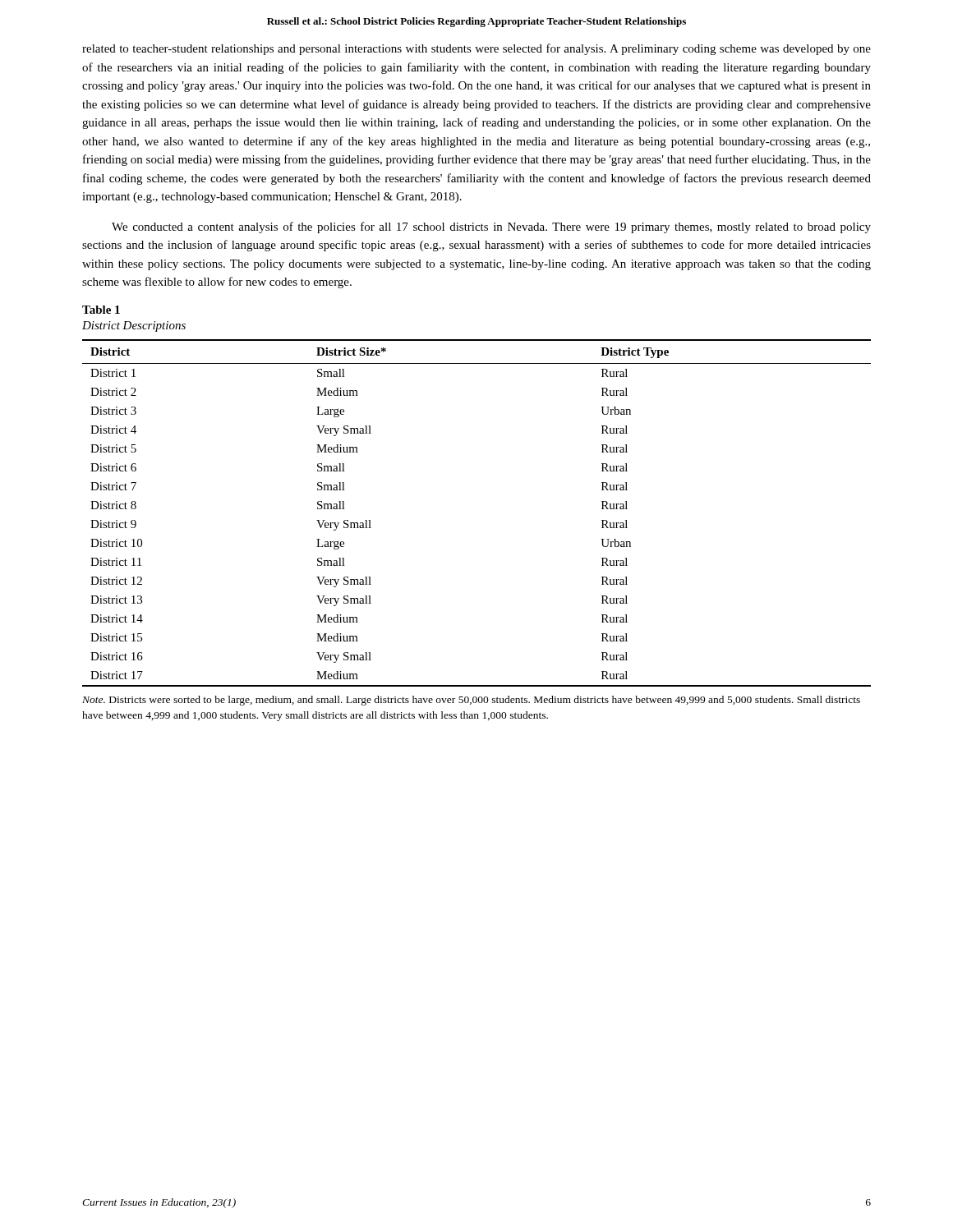
Task: Select the table that reads "Very Small"
Action: click(476, 531)
